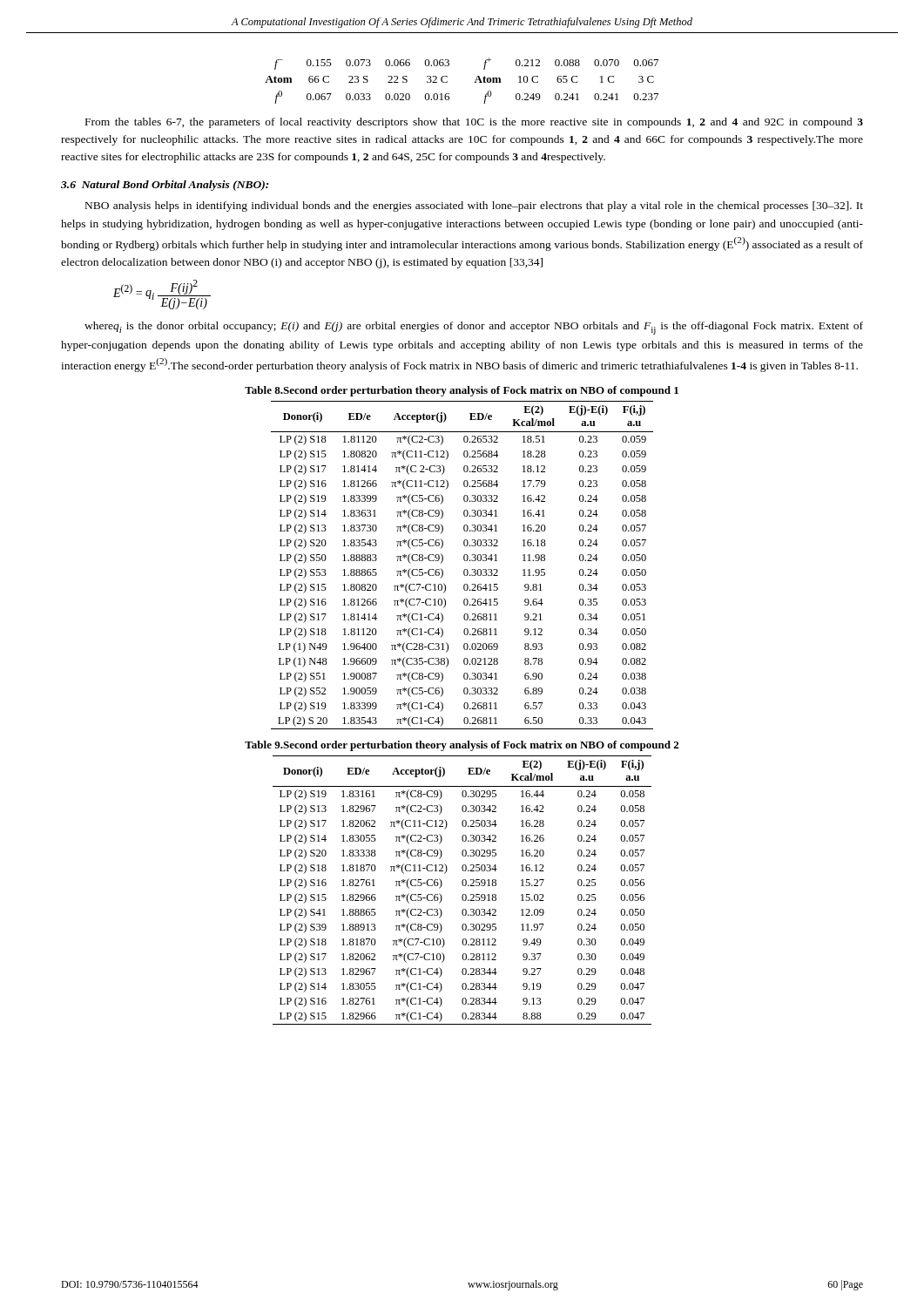Find the element starting "NBO analysis helps in identifying"
This screenshot has height=1307, width=924.
(x=462, y=234)
